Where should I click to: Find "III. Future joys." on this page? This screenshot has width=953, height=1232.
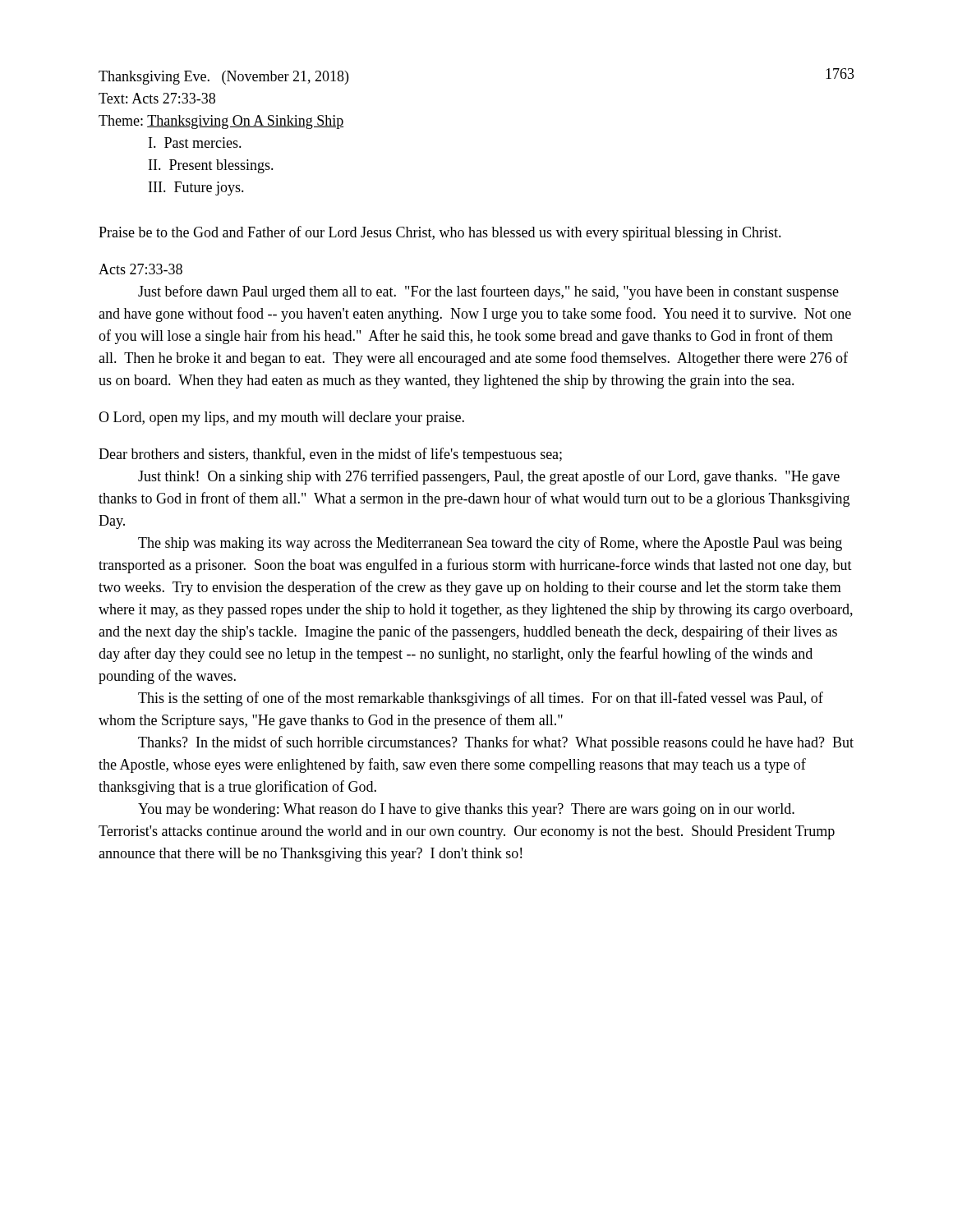pyautogui.click(x=196, y=187)
